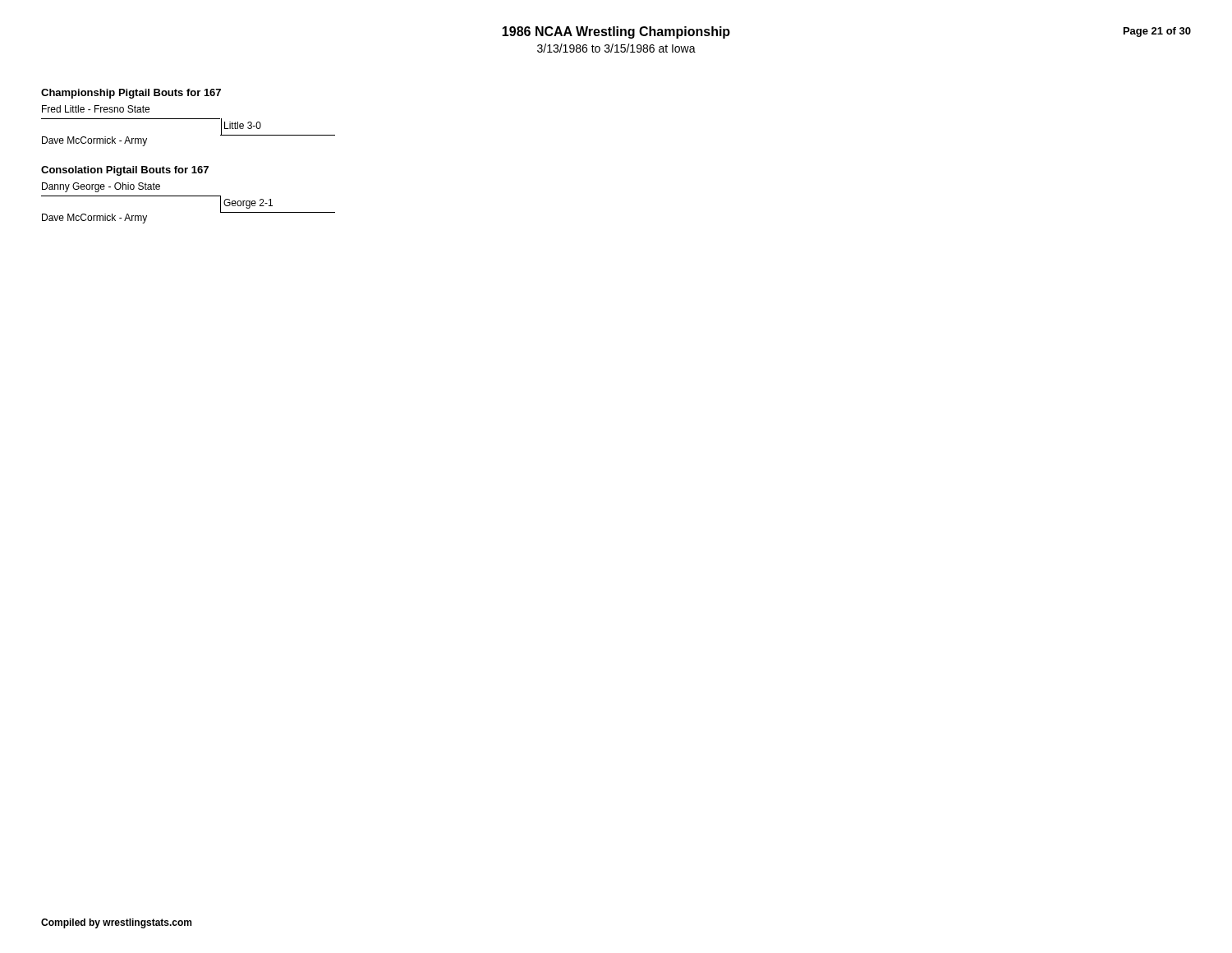The width and height of the screenshot is (1232, 953).
Task: Navigate to the block starting "Little 3-0"
Action: coord(242,126)
